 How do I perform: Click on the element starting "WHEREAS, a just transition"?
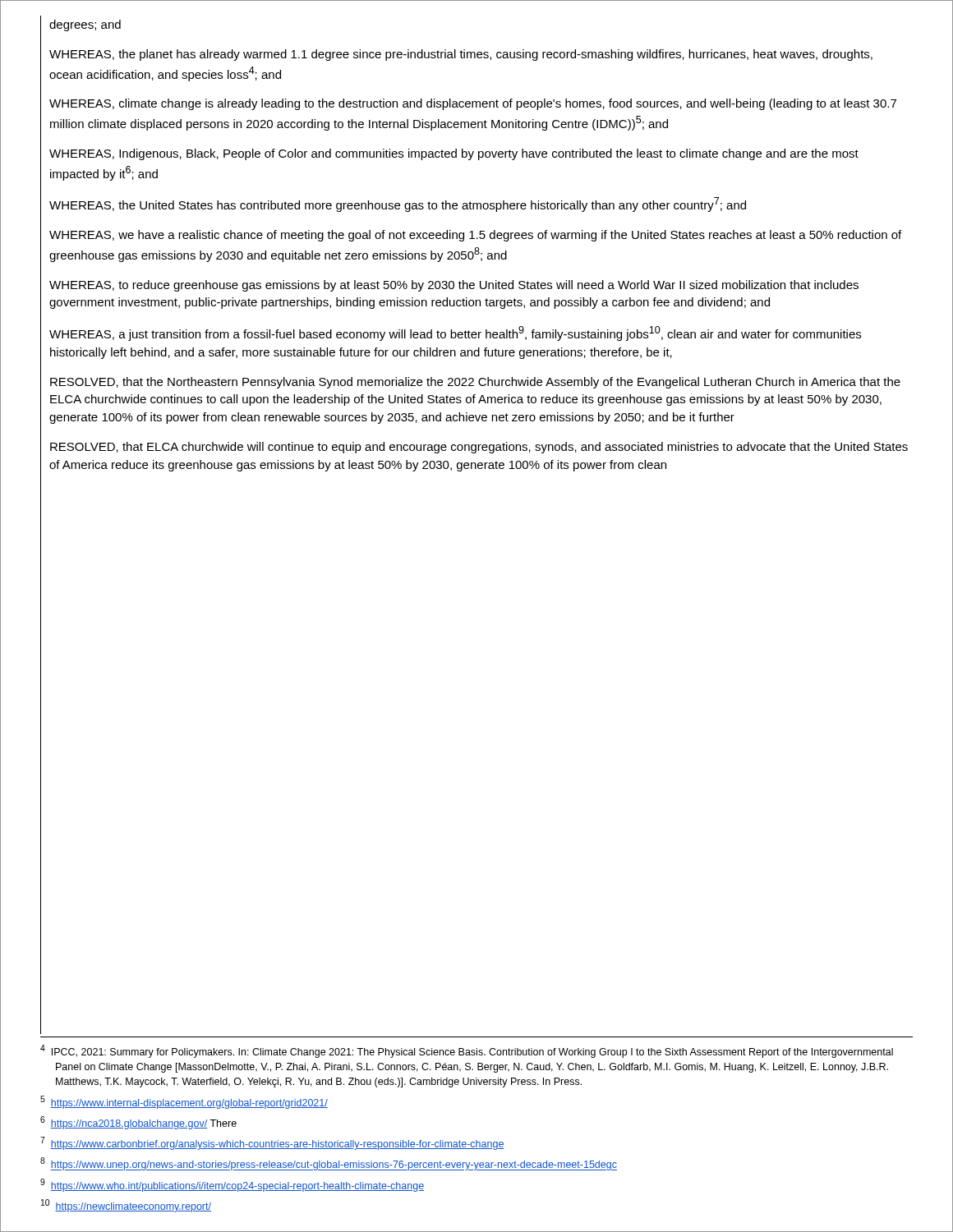tap(479, 342)
